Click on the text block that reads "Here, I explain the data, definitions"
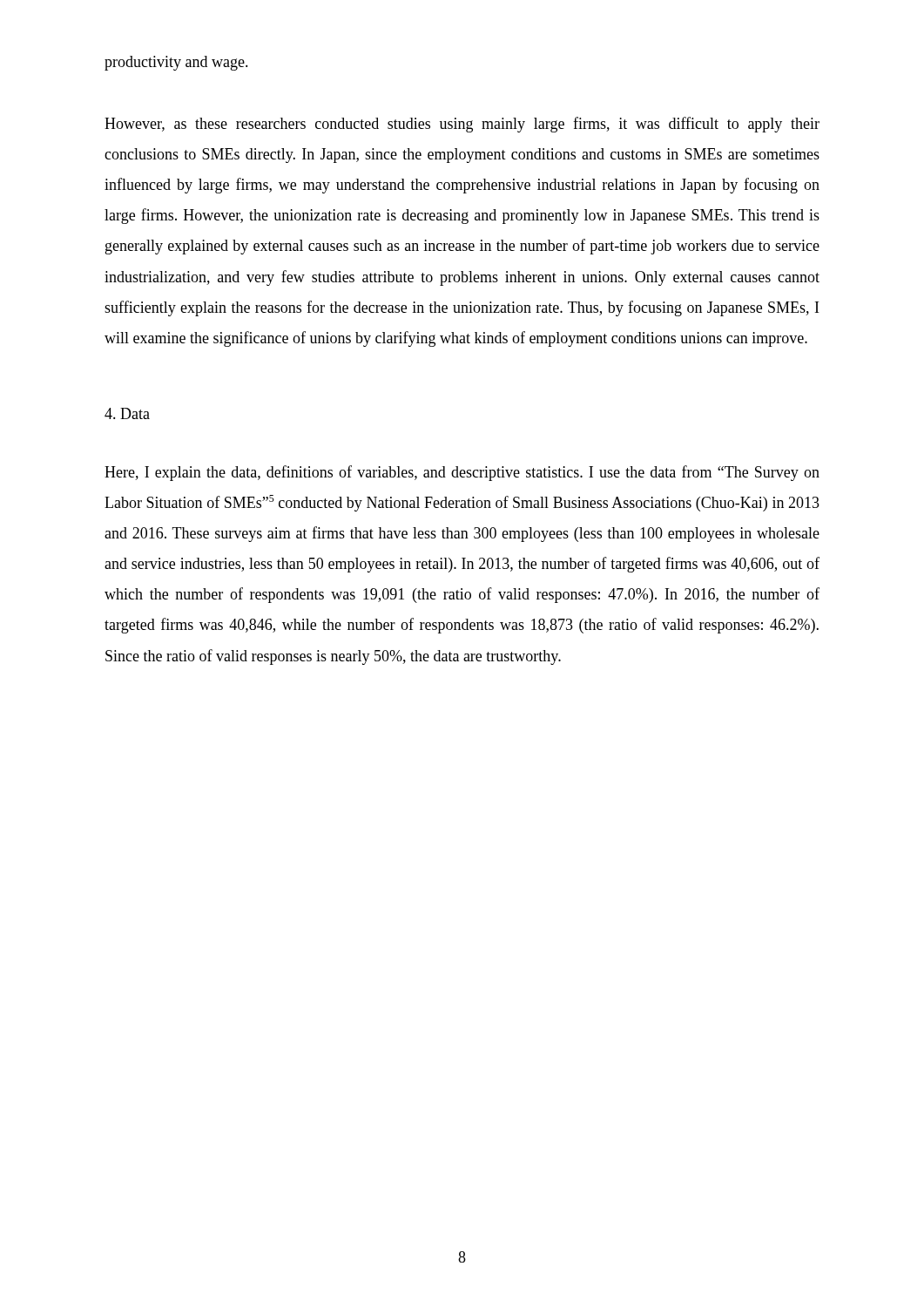The height and width of the screenshot is (1307, 924). coord(462,564)
